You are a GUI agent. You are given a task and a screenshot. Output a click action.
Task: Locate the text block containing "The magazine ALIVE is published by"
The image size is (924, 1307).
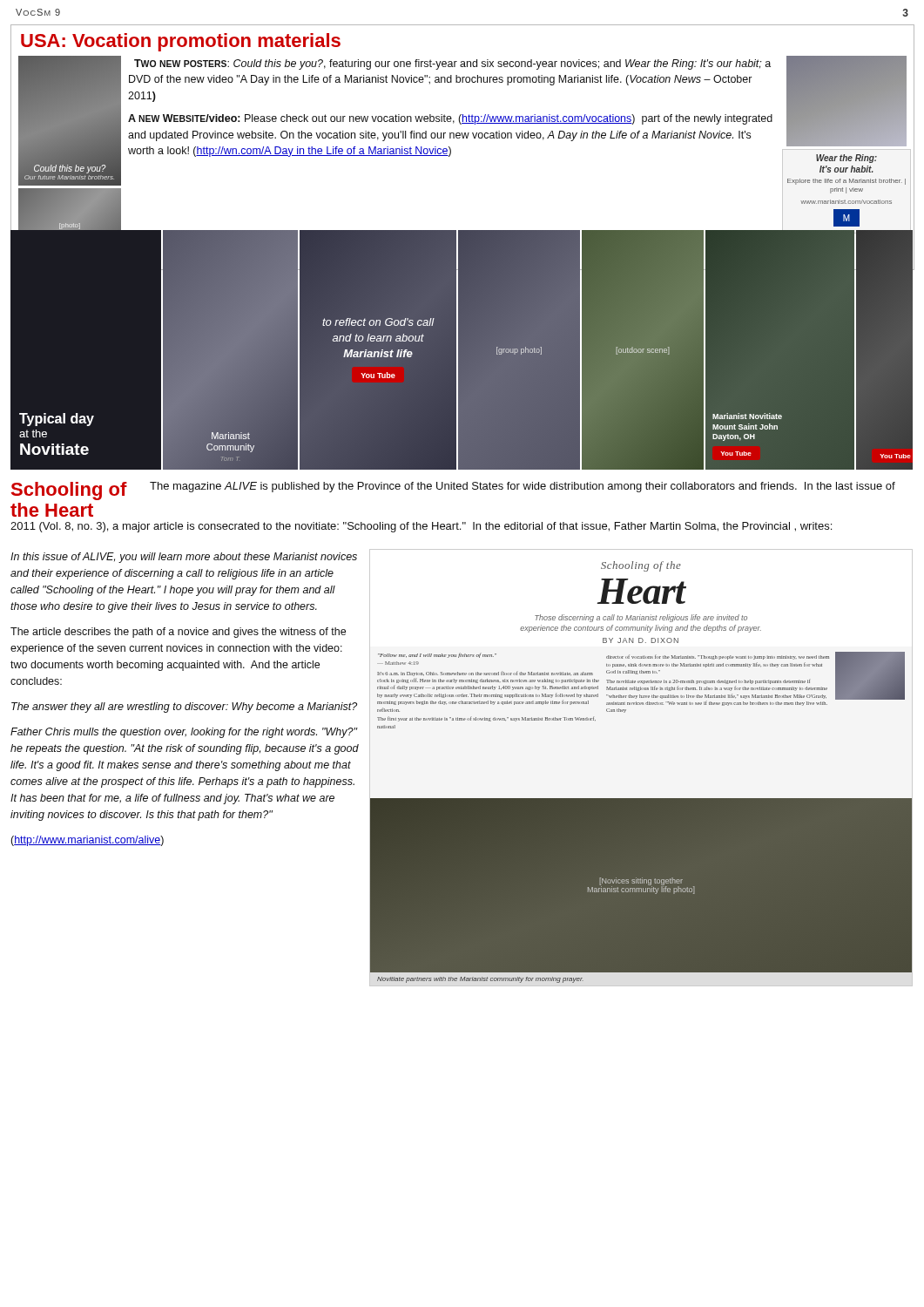coord(522,486)
